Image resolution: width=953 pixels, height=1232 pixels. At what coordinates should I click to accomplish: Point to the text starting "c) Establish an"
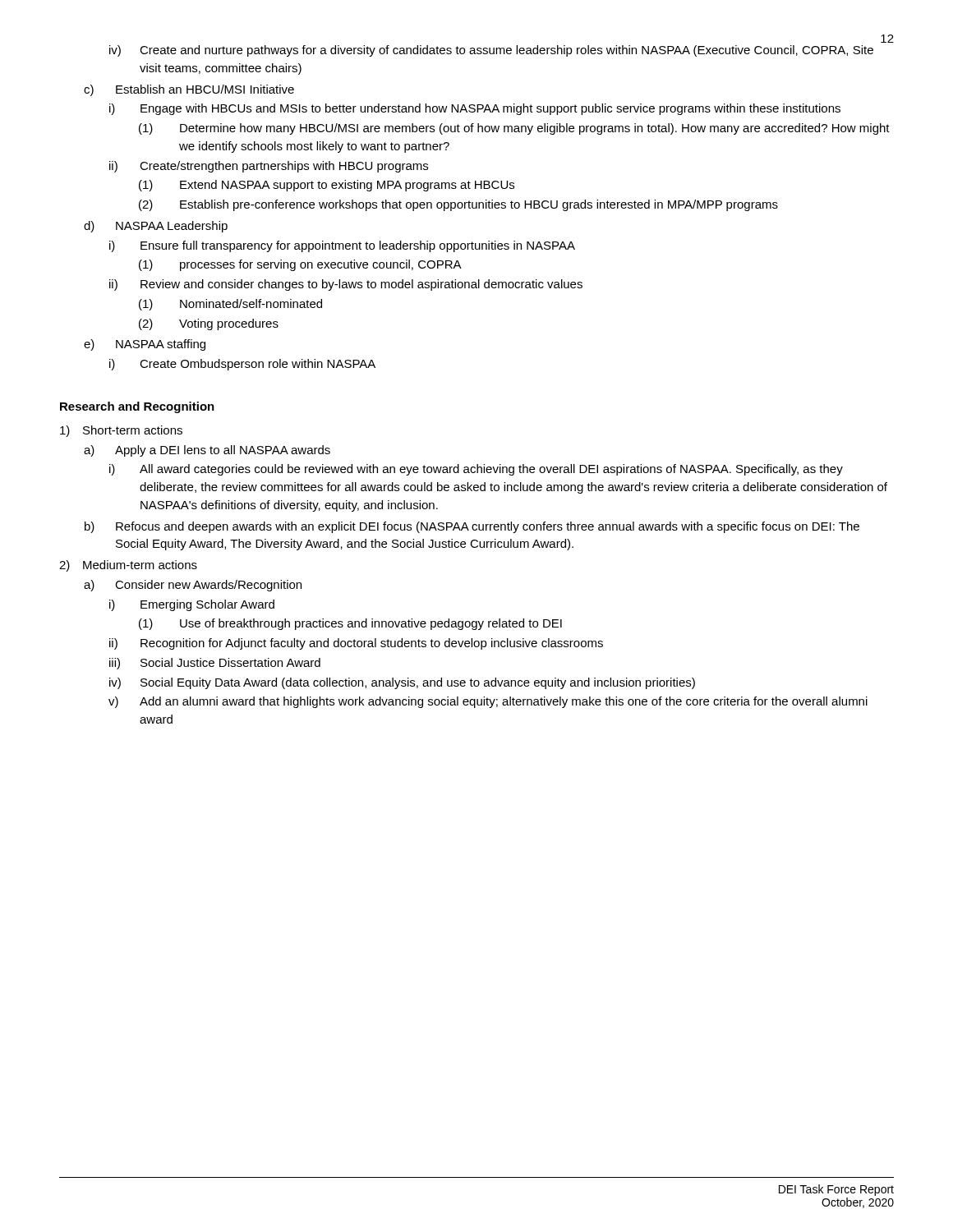pos(189,90)
